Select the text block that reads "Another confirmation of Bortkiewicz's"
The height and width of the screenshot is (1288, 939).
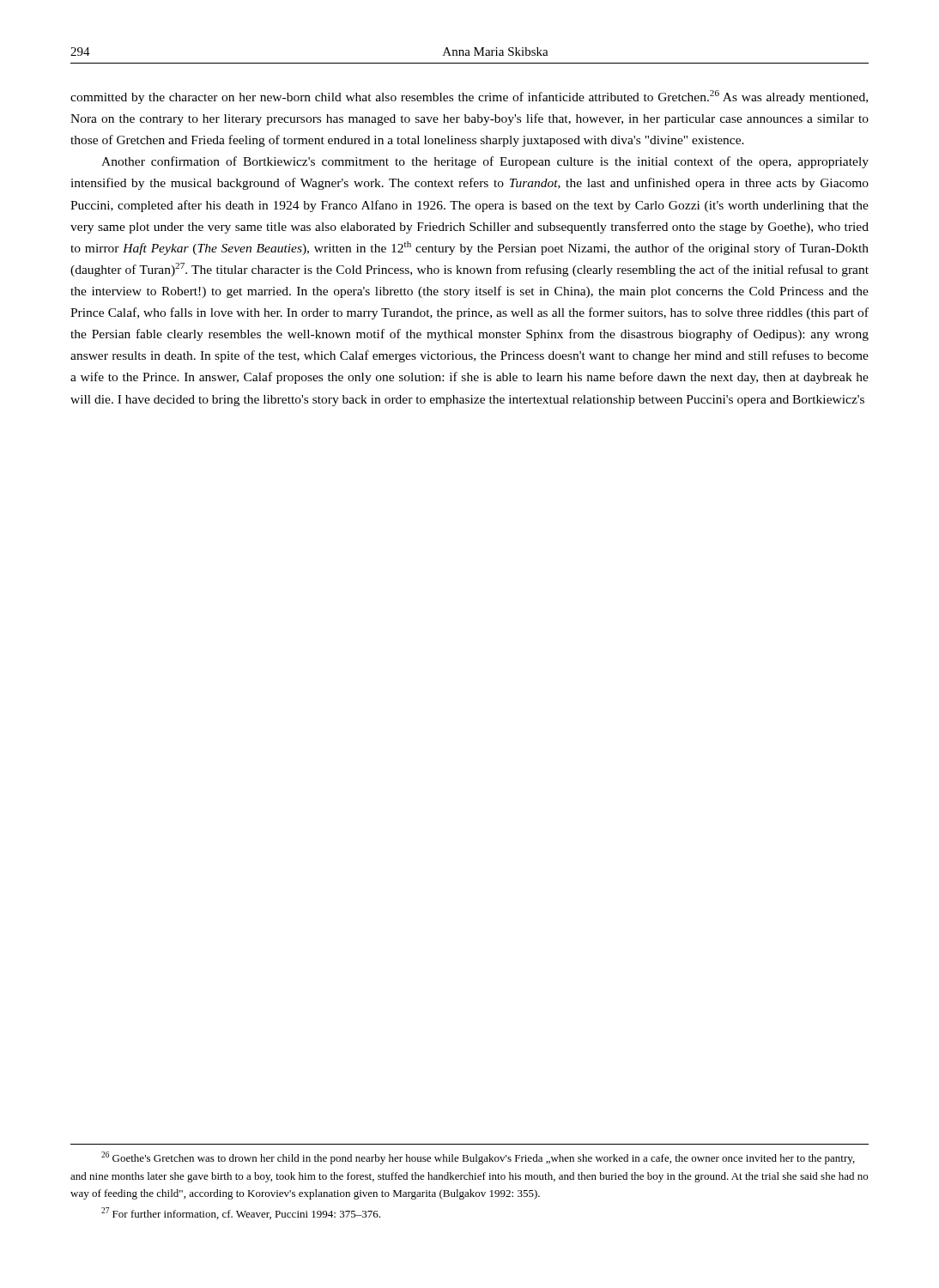click(x=470, y=280)
